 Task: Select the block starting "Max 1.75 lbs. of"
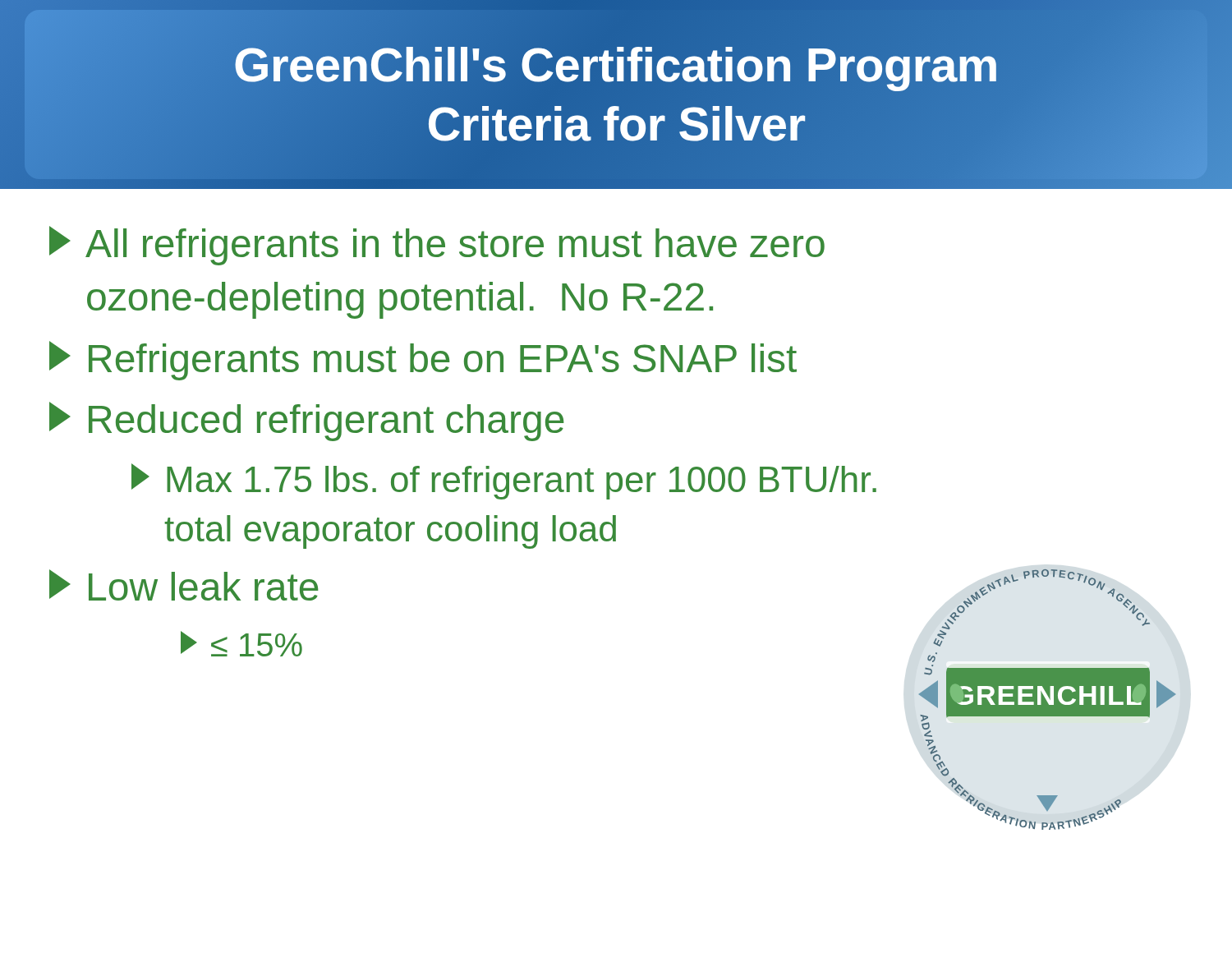point(505,504)
